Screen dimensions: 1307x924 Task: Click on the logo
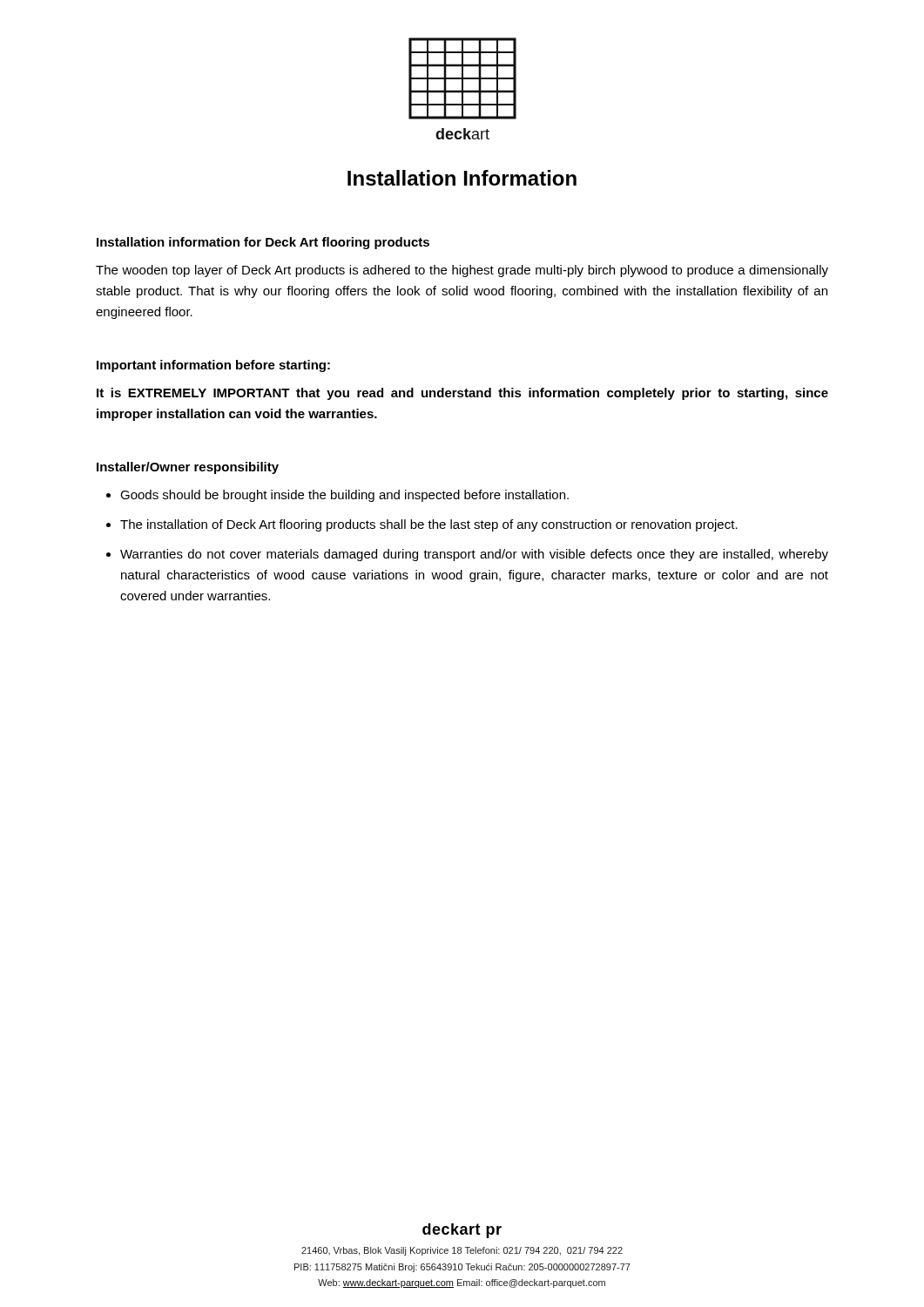pyautogui.click(x=462, y=93)
